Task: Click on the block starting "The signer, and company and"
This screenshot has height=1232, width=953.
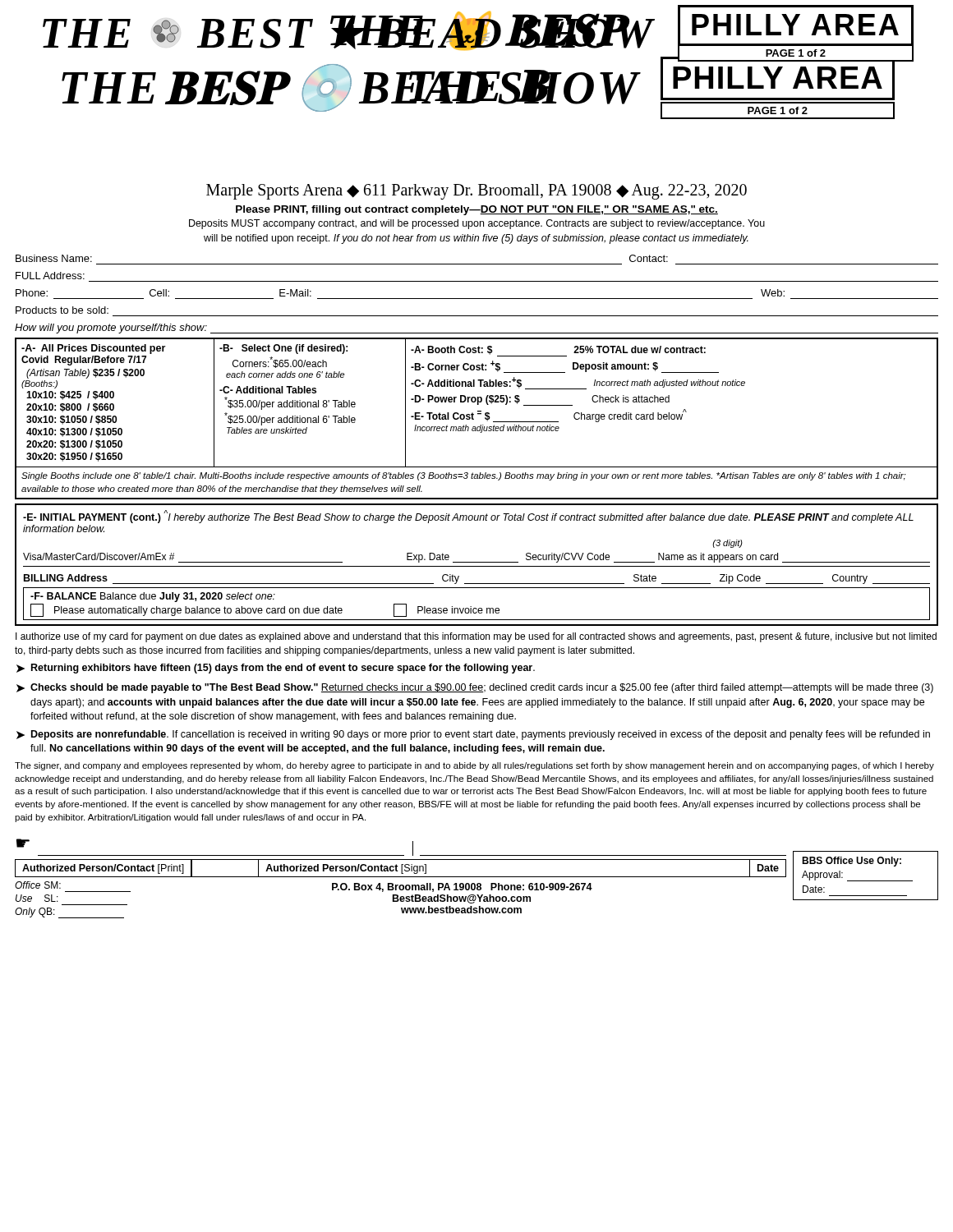Action: click(x=474, y=791)
